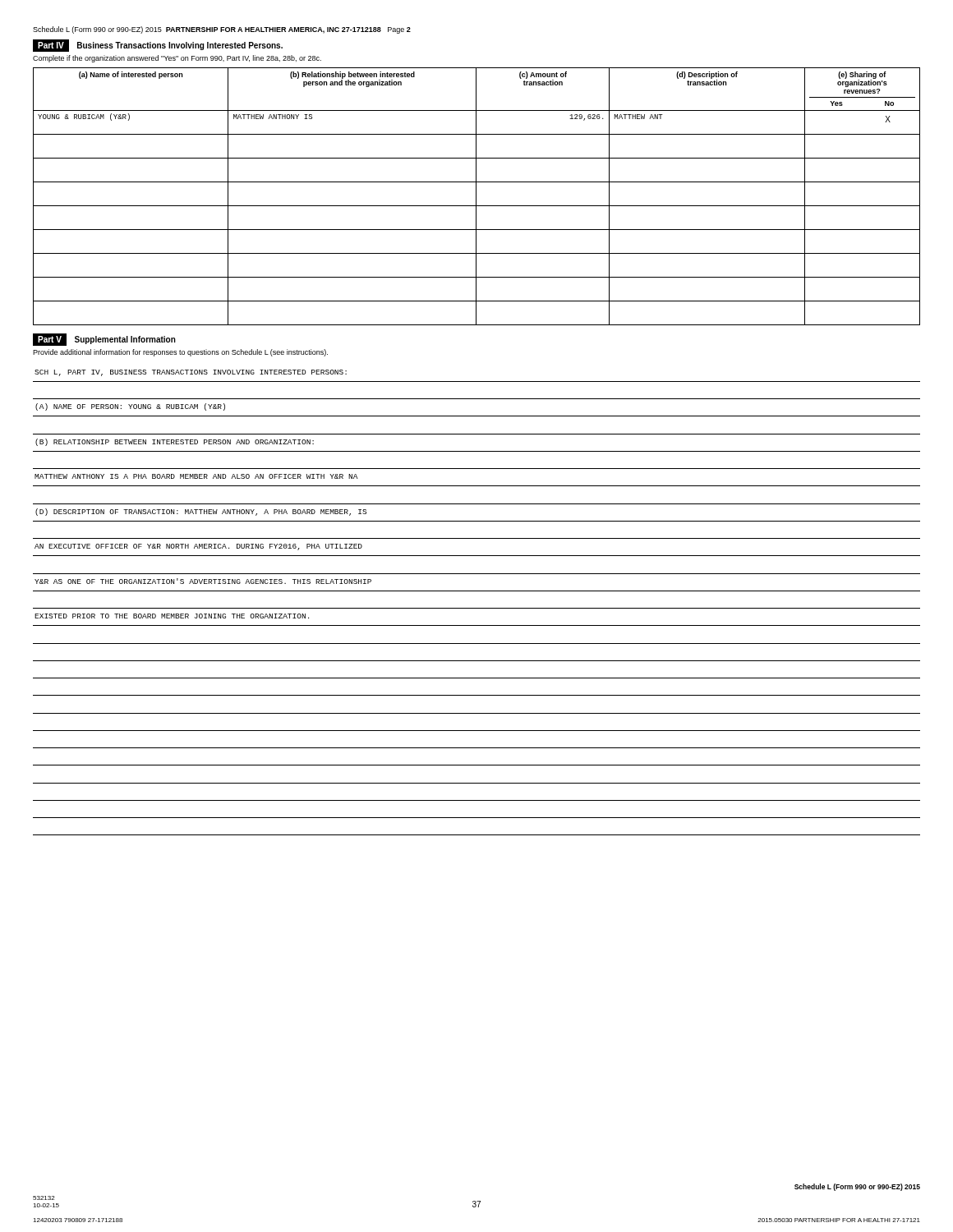Locate the block of text that opens with "AN EXECUTIVE OFFICER OF Y&R NORTH"

click(x=198, y=547)
